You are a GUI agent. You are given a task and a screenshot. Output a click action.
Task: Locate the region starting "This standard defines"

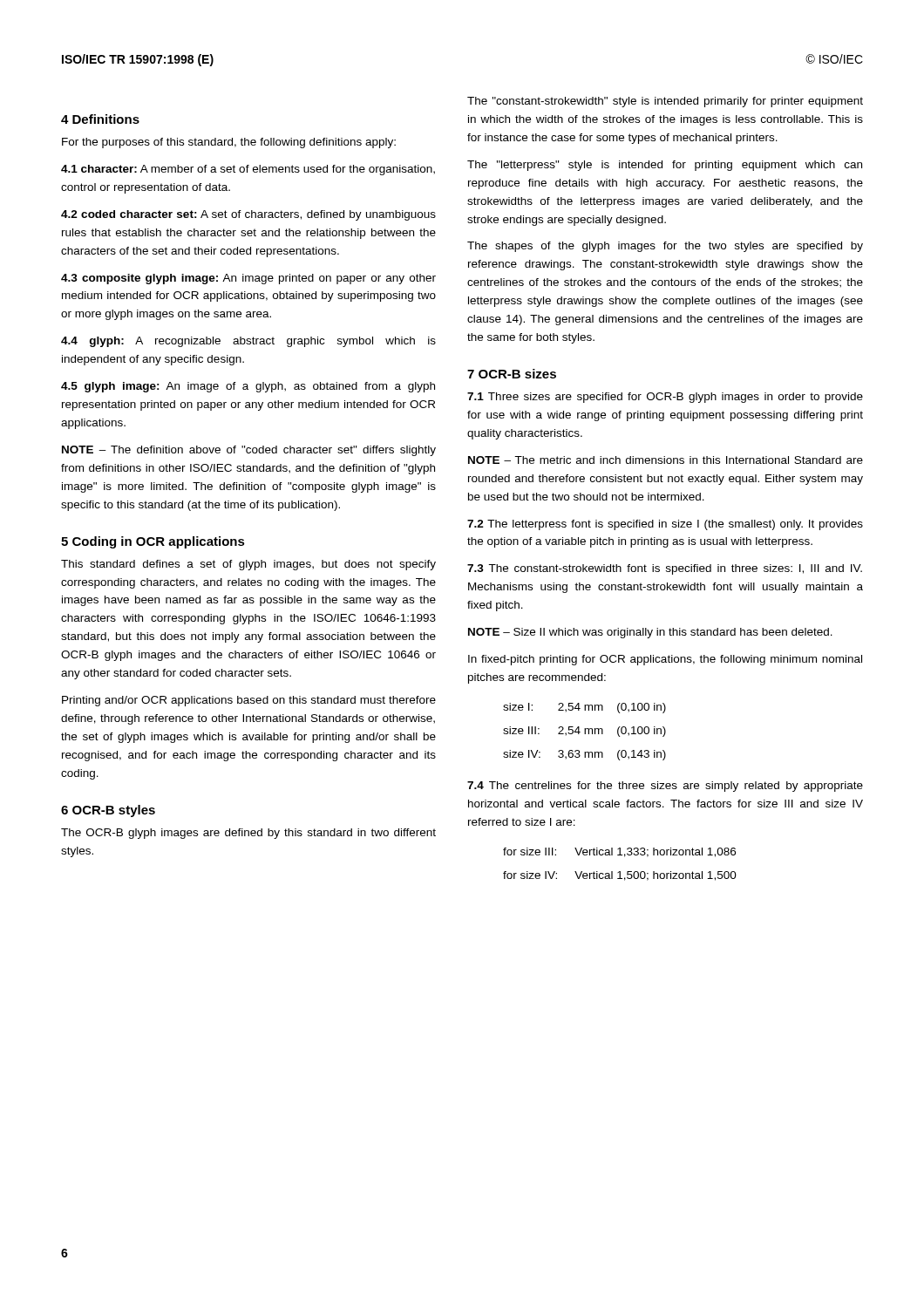pyautogui.click(x=248, y=618)
